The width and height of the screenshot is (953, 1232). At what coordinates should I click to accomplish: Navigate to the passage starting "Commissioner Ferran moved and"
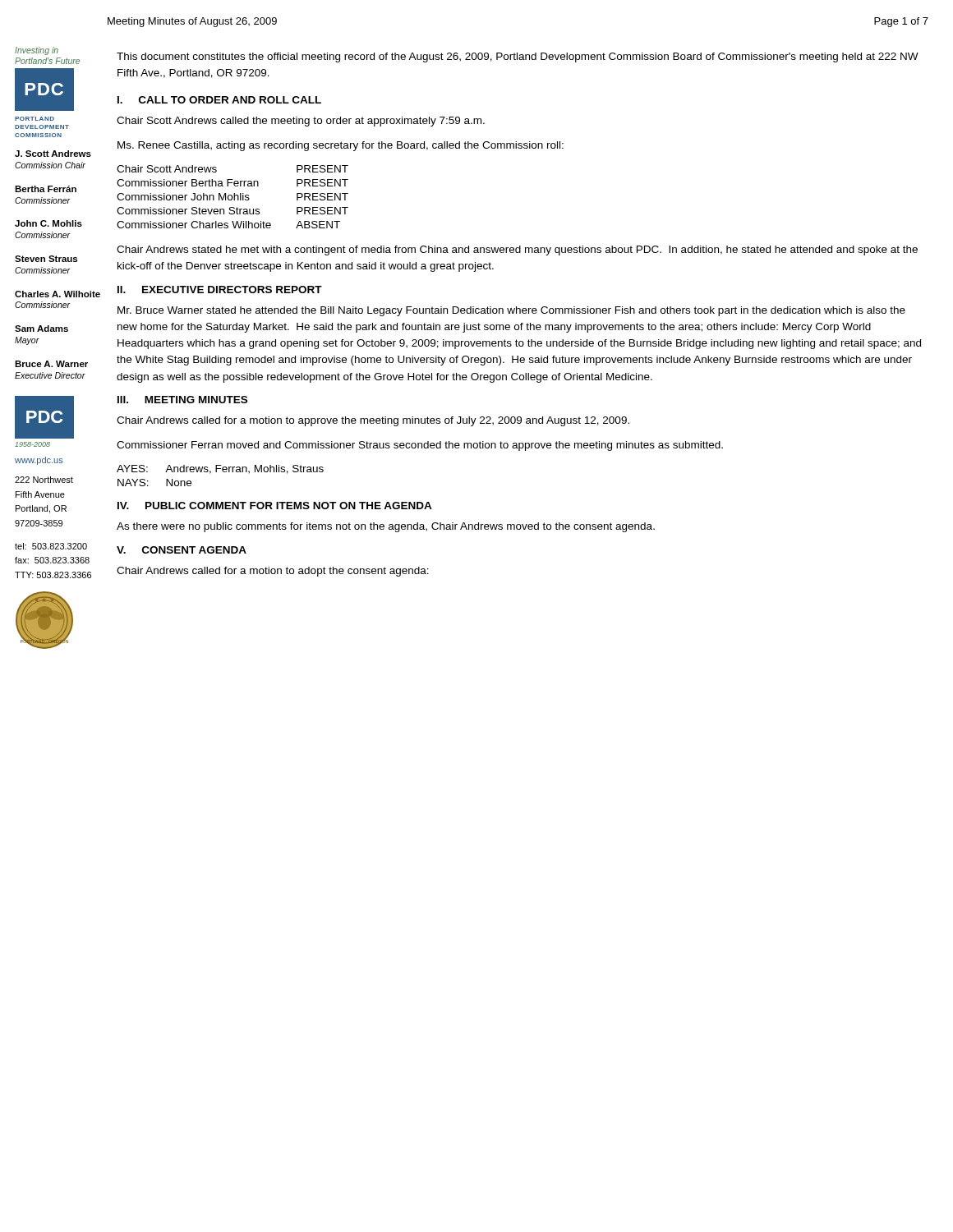(420, 445)
